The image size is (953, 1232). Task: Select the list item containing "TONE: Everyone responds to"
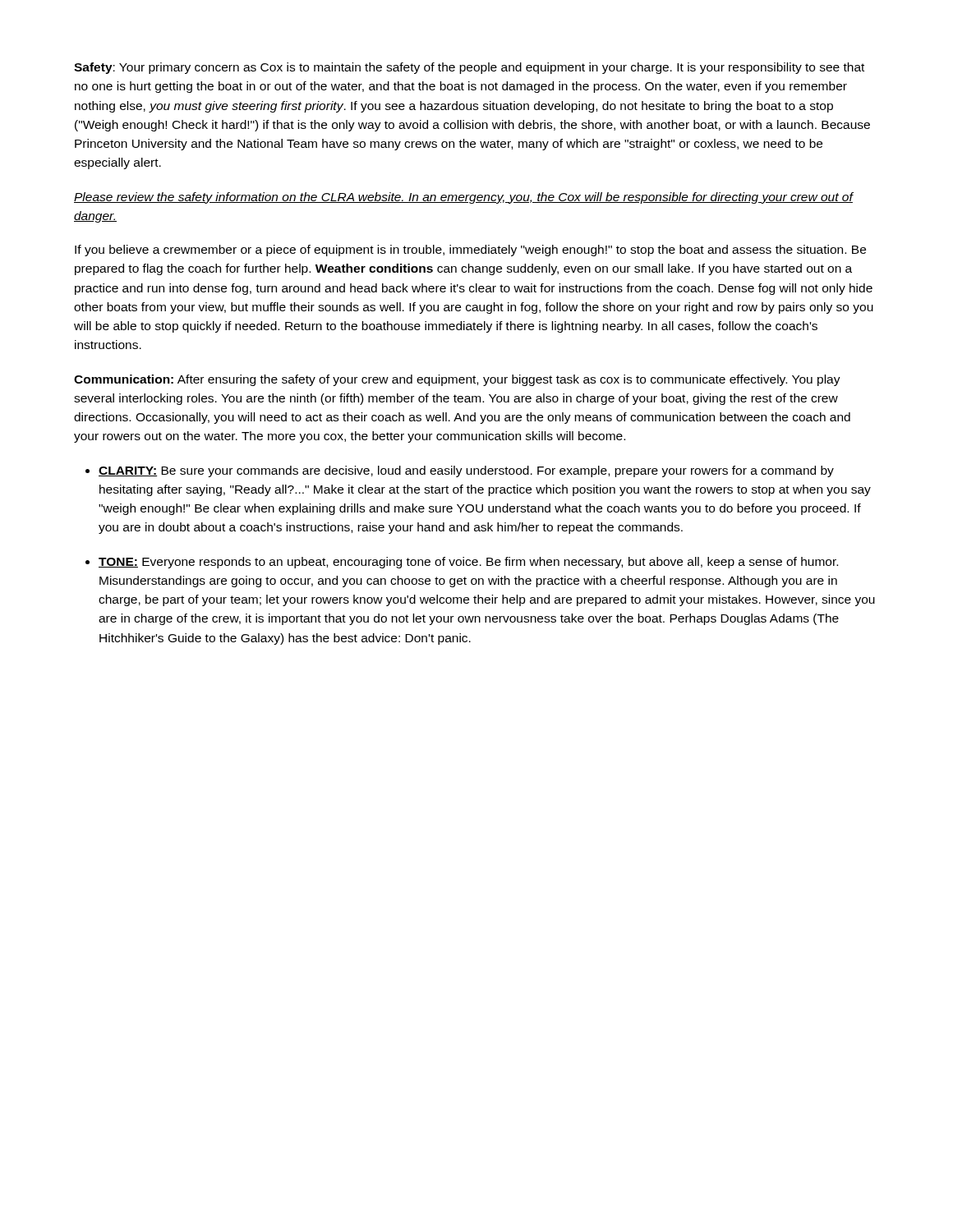tap(487, 599)
